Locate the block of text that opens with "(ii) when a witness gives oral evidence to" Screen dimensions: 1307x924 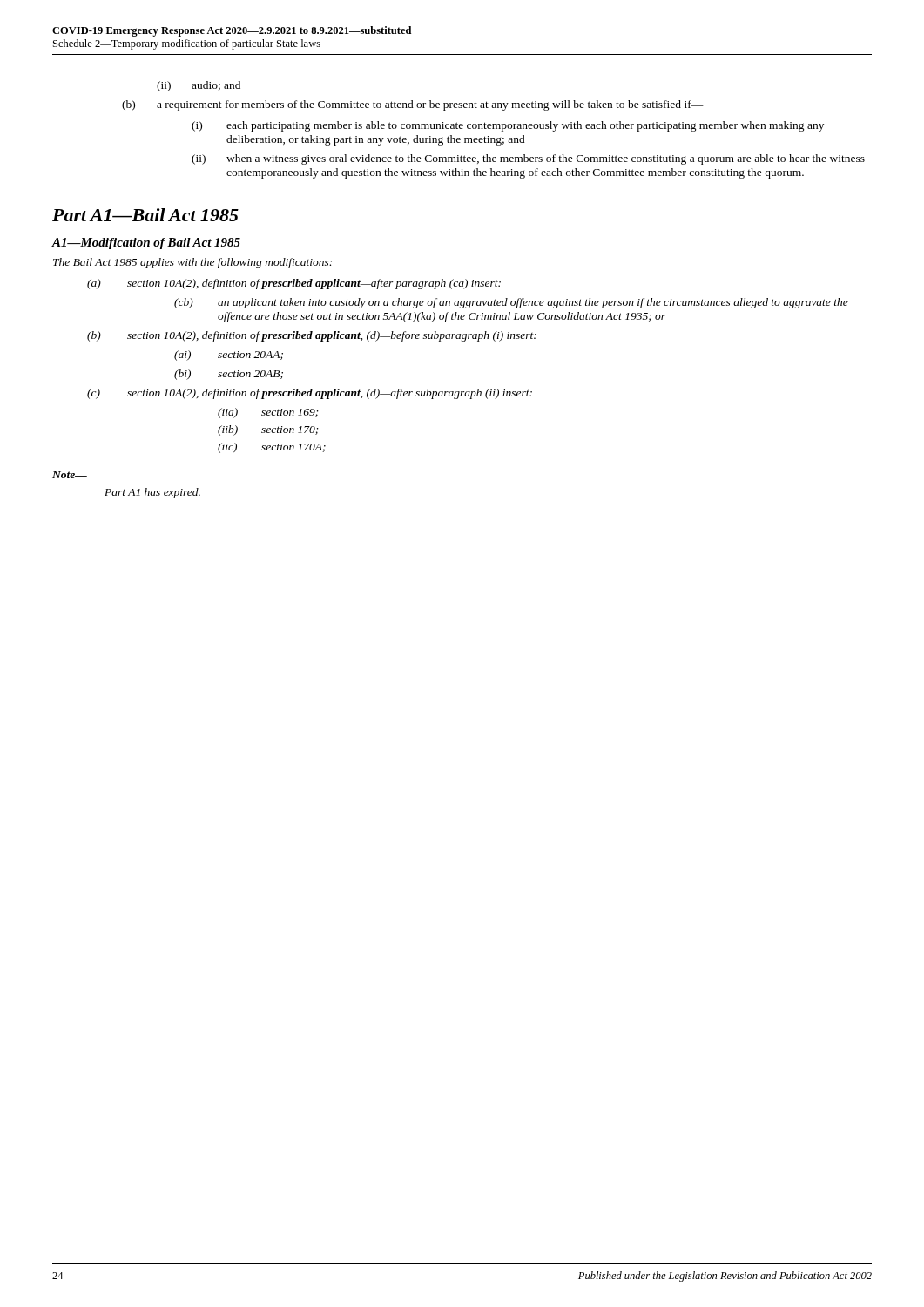[x=532, y=166]
